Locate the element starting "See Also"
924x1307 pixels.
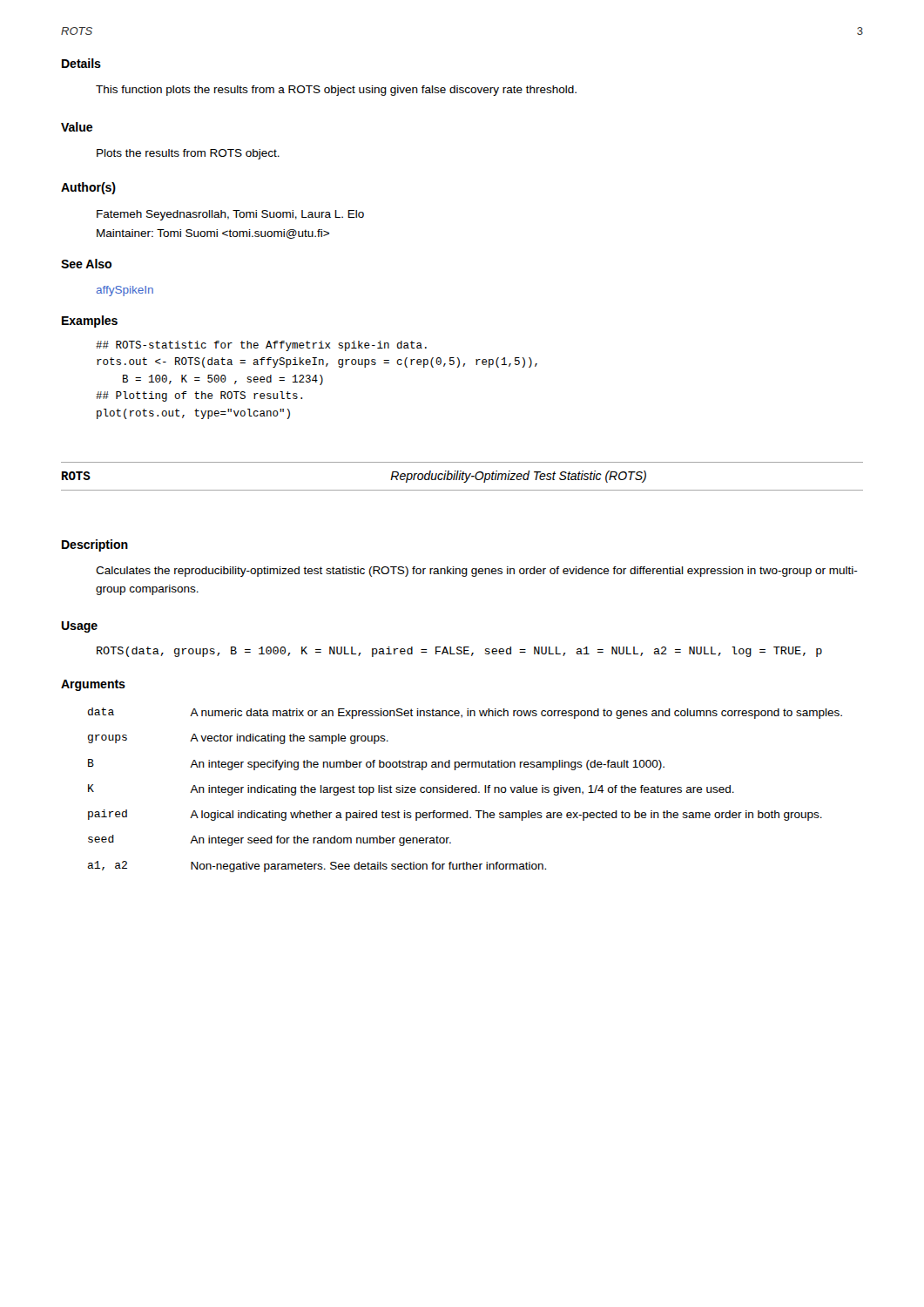[x=86, y=264]
